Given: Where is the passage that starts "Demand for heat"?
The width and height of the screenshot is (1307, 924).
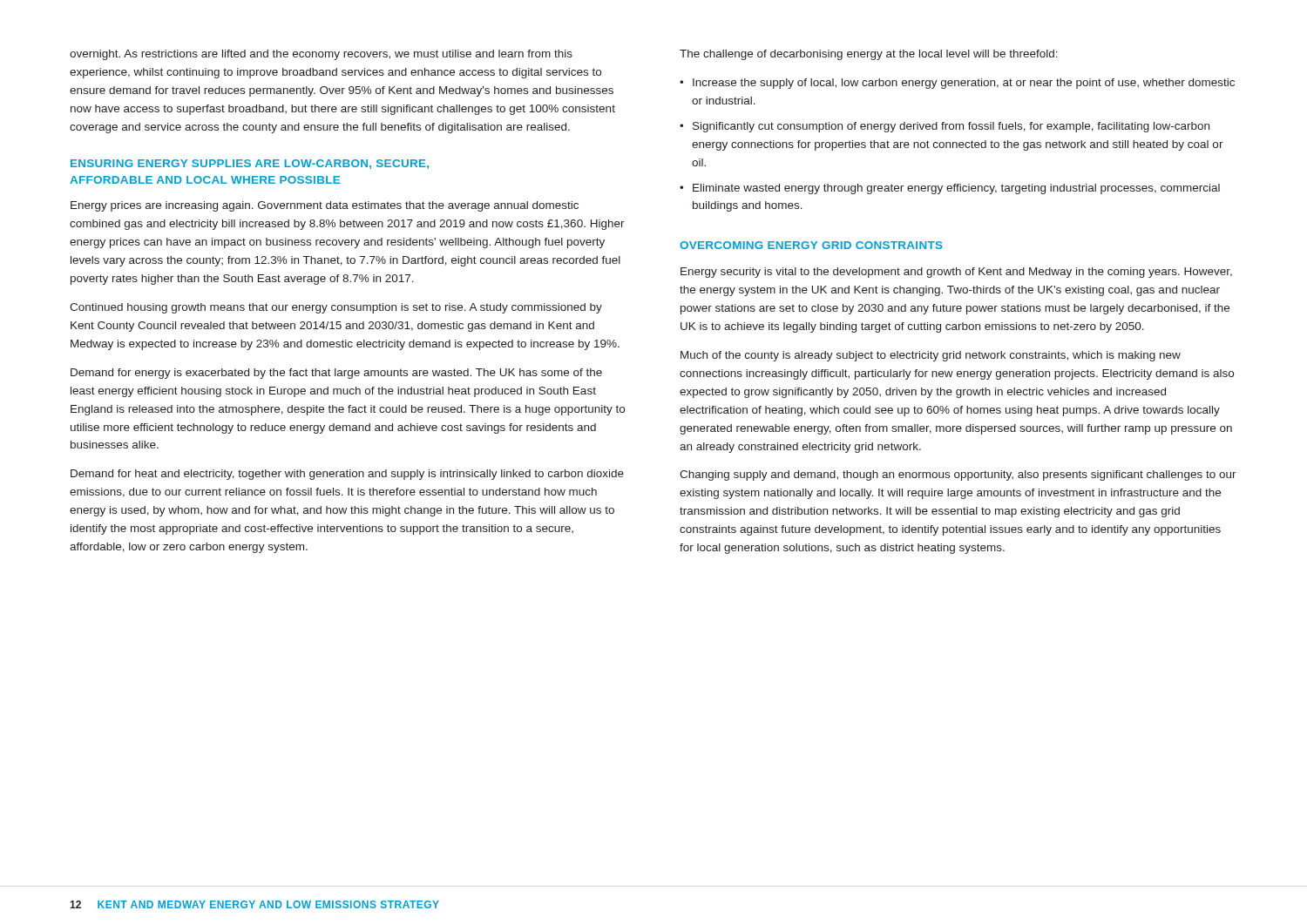Looking at the screenshot, I should click(x=347, y=510).
